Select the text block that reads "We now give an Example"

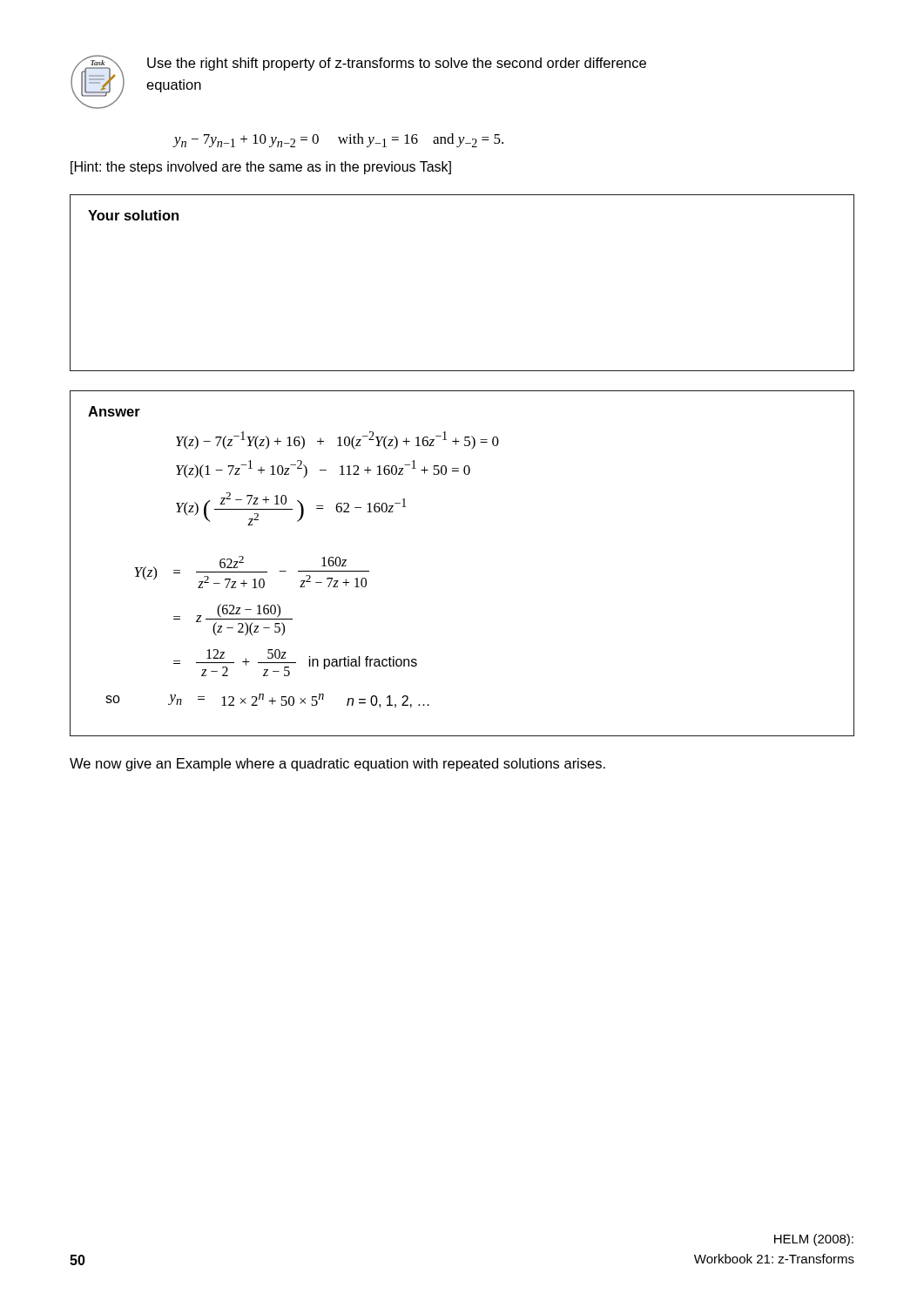(x=338, y=764)
